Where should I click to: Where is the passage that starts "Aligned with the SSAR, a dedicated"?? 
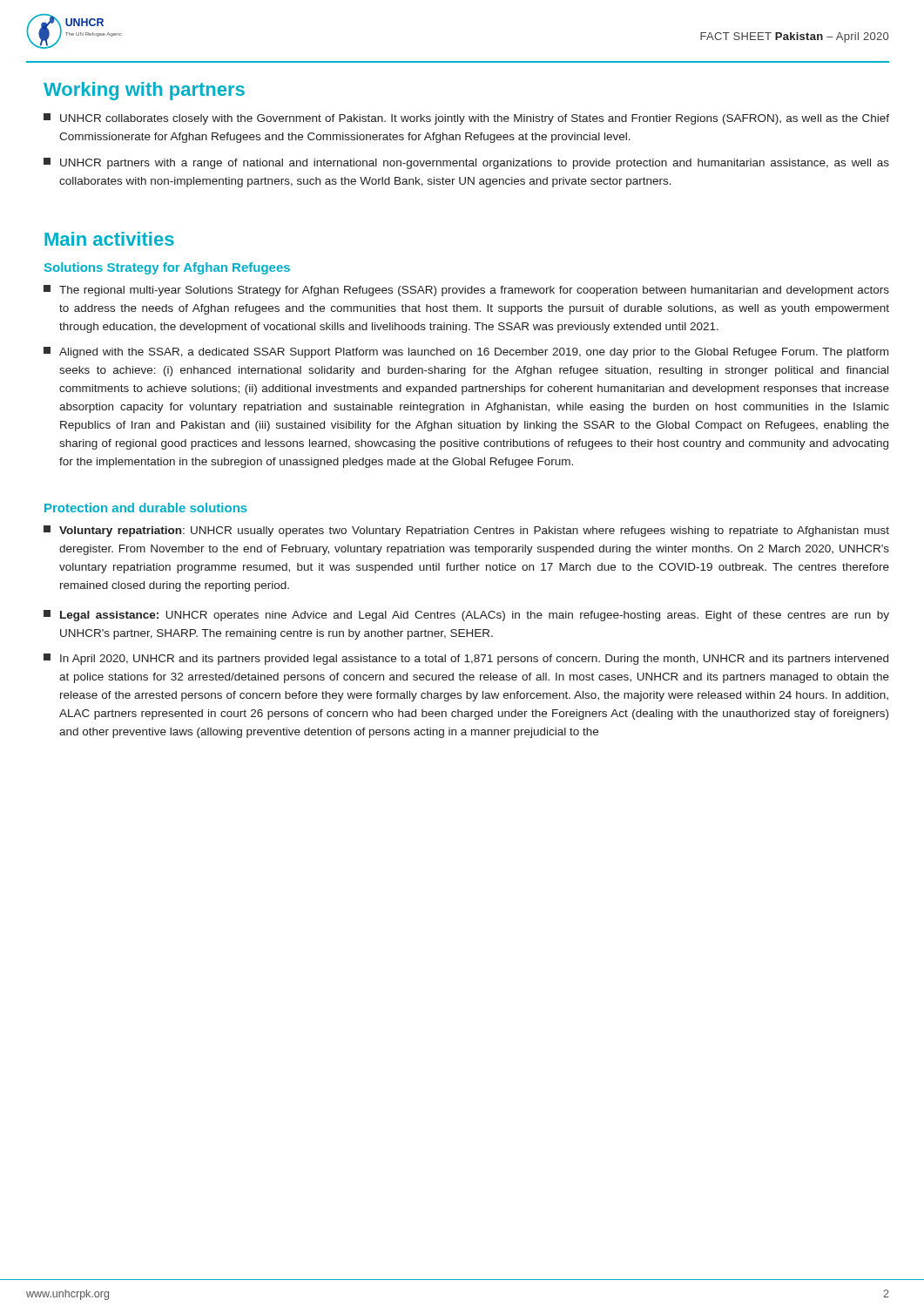[x=466, y=408]
